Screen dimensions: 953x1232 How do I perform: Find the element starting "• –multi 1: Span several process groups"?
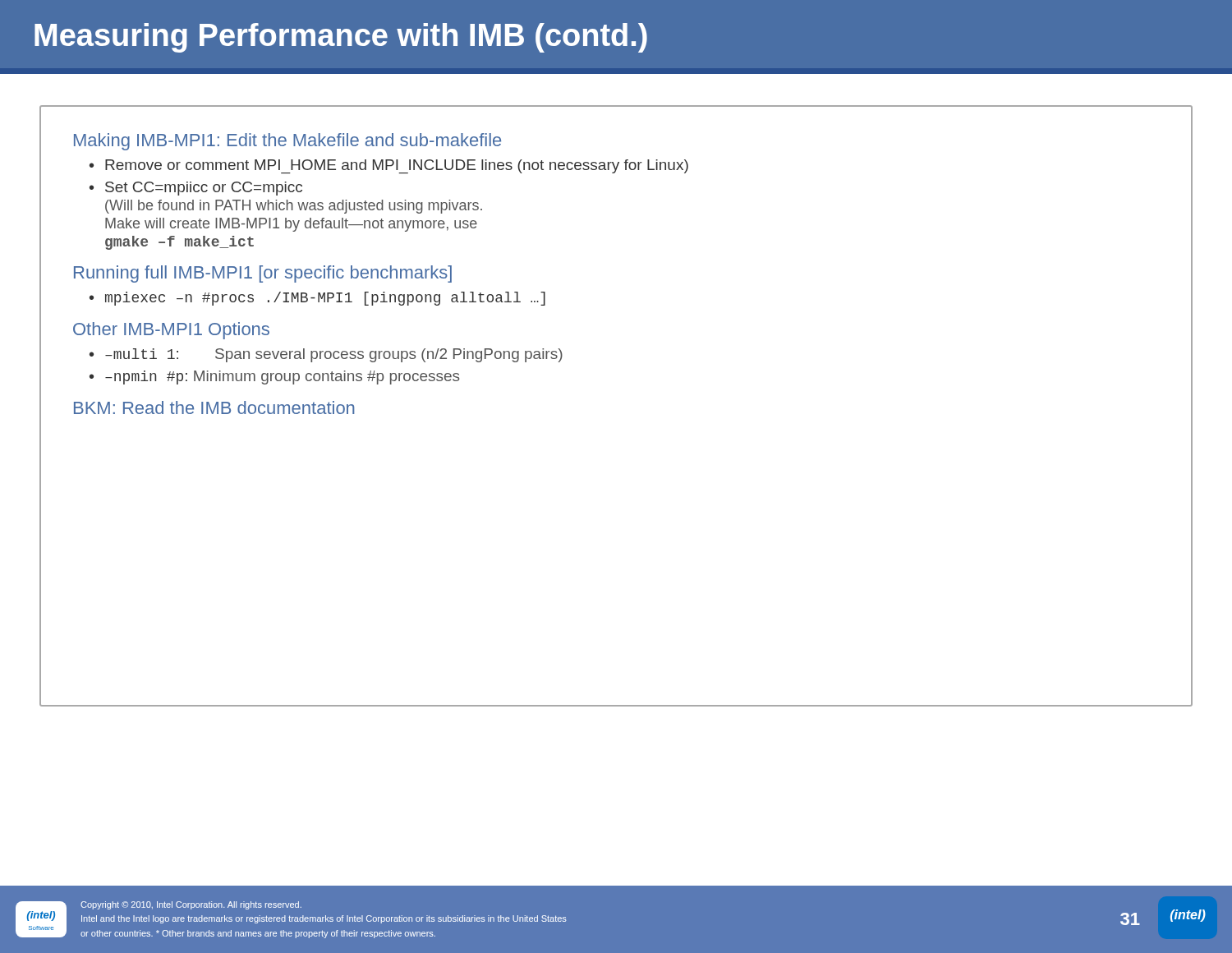click(x=326, y=355)
